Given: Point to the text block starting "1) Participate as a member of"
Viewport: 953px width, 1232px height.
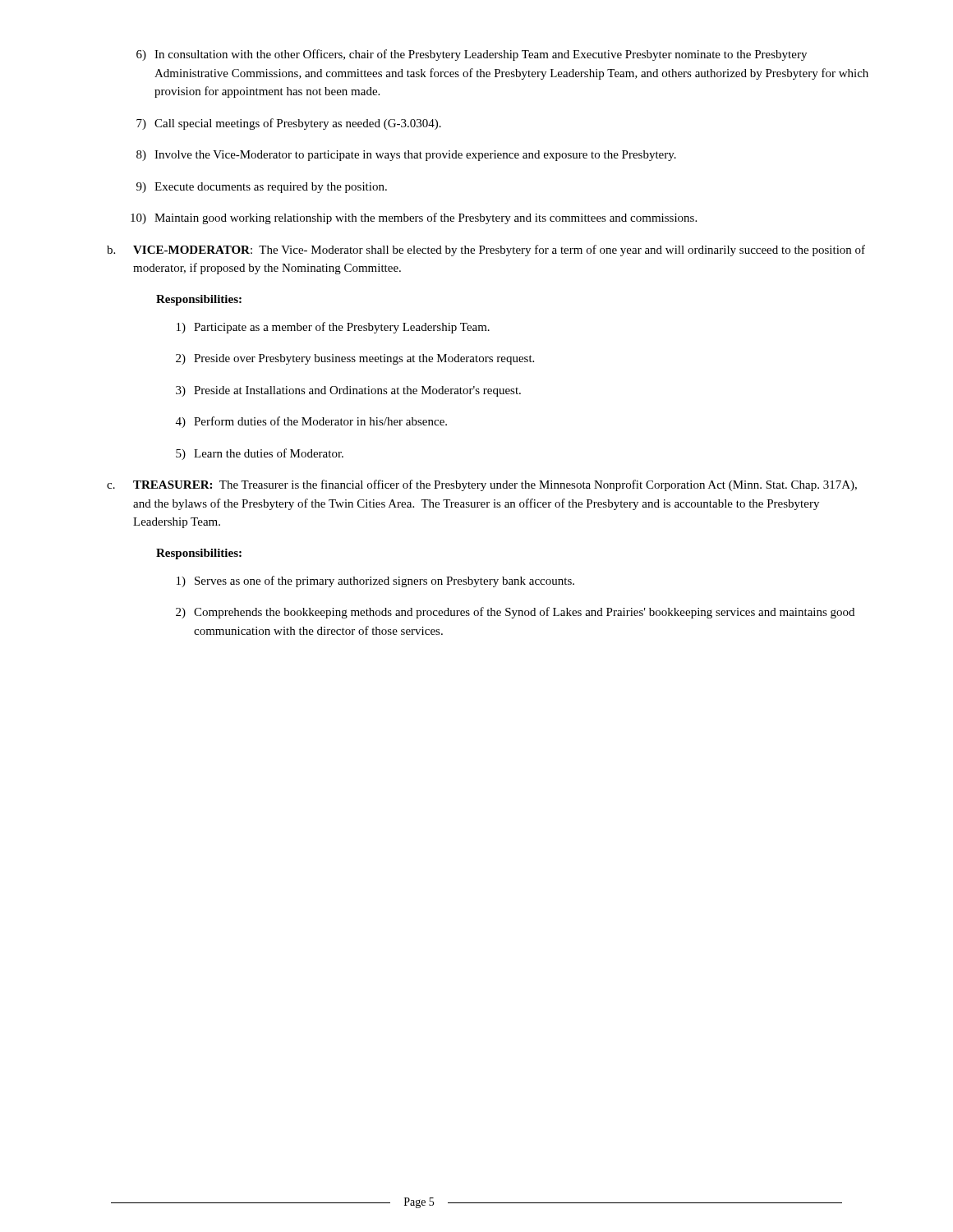Looking at the screenshot, I should (x=333, y=328).
